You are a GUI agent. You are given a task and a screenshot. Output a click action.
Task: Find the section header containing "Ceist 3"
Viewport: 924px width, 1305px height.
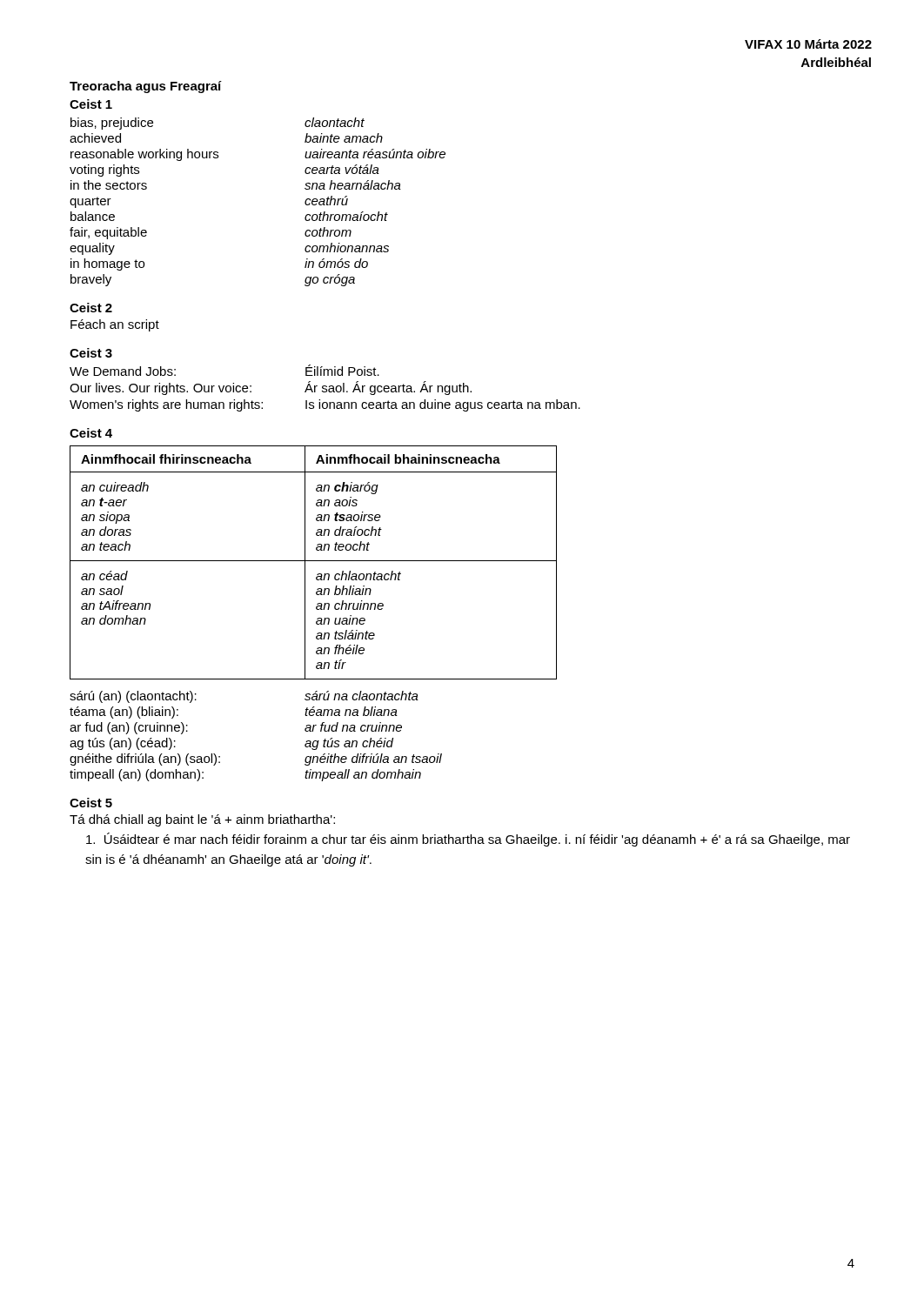tap(91, 353)
